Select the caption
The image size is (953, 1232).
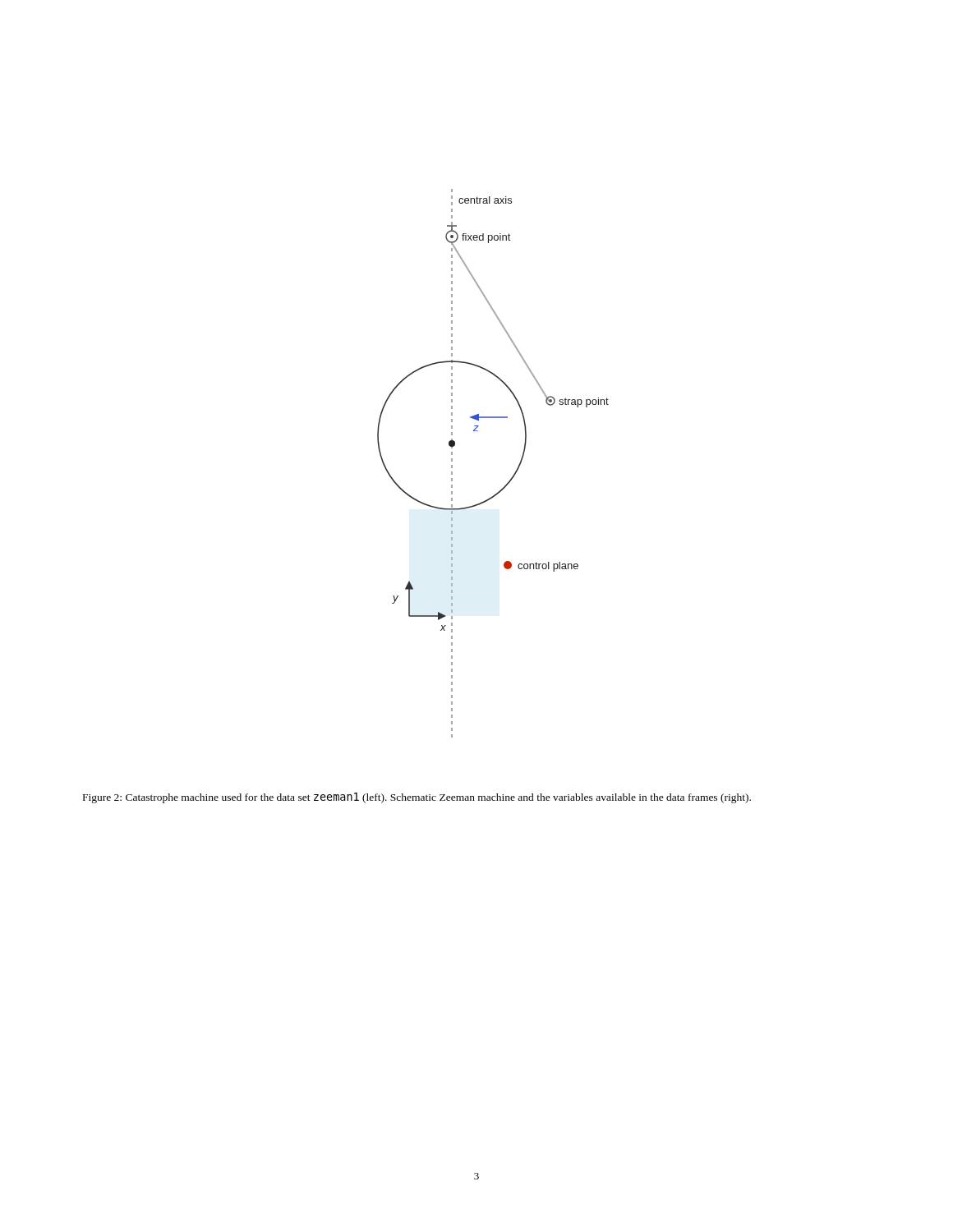[417, 797]
